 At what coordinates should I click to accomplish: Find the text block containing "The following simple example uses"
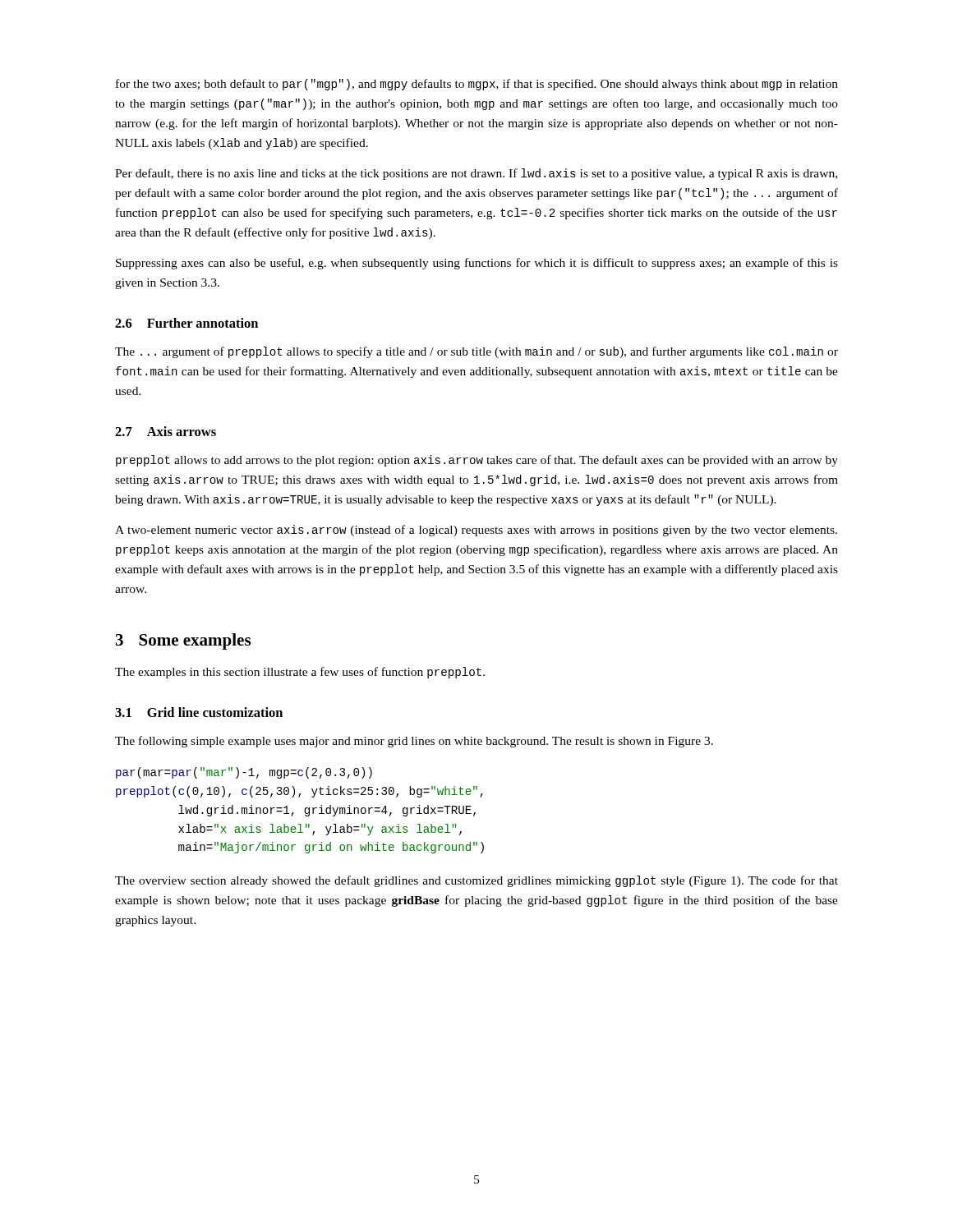476,741
